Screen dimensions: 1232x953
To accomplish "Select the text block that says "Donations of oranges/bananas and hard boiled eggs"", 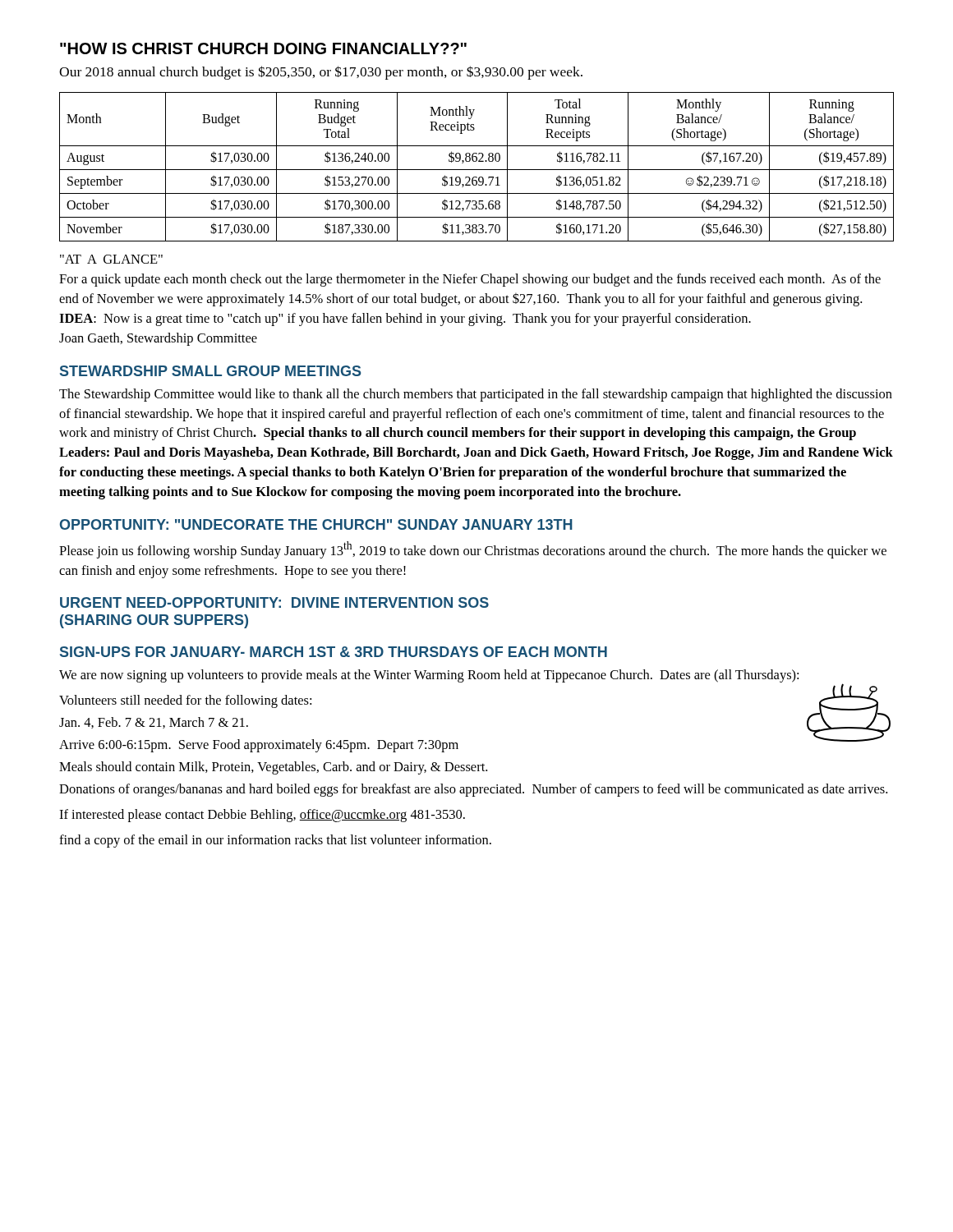I will click(x=476, y=789).
